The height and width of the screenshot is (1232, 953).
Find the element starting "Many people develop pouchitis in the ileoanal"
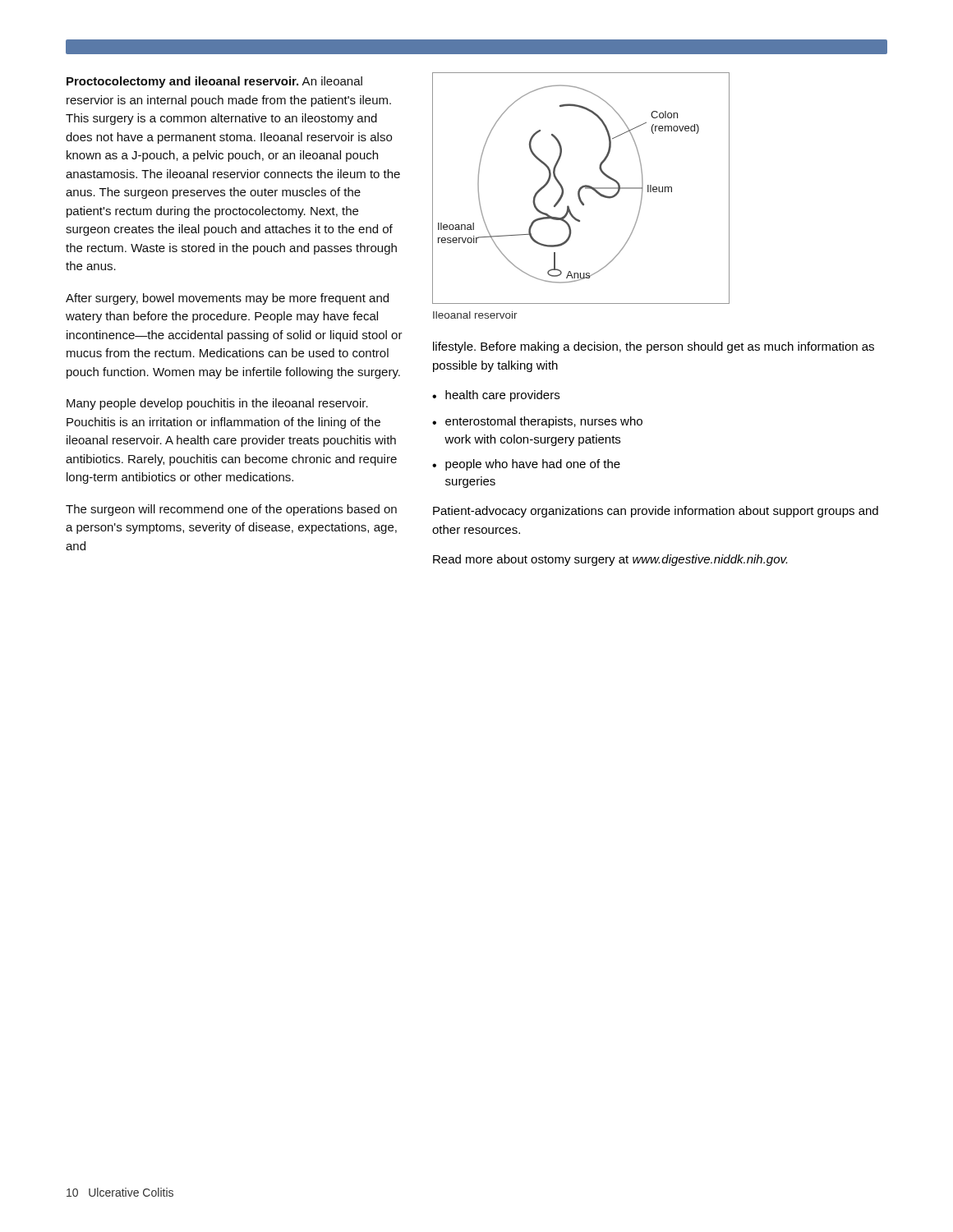click(231, 440)
